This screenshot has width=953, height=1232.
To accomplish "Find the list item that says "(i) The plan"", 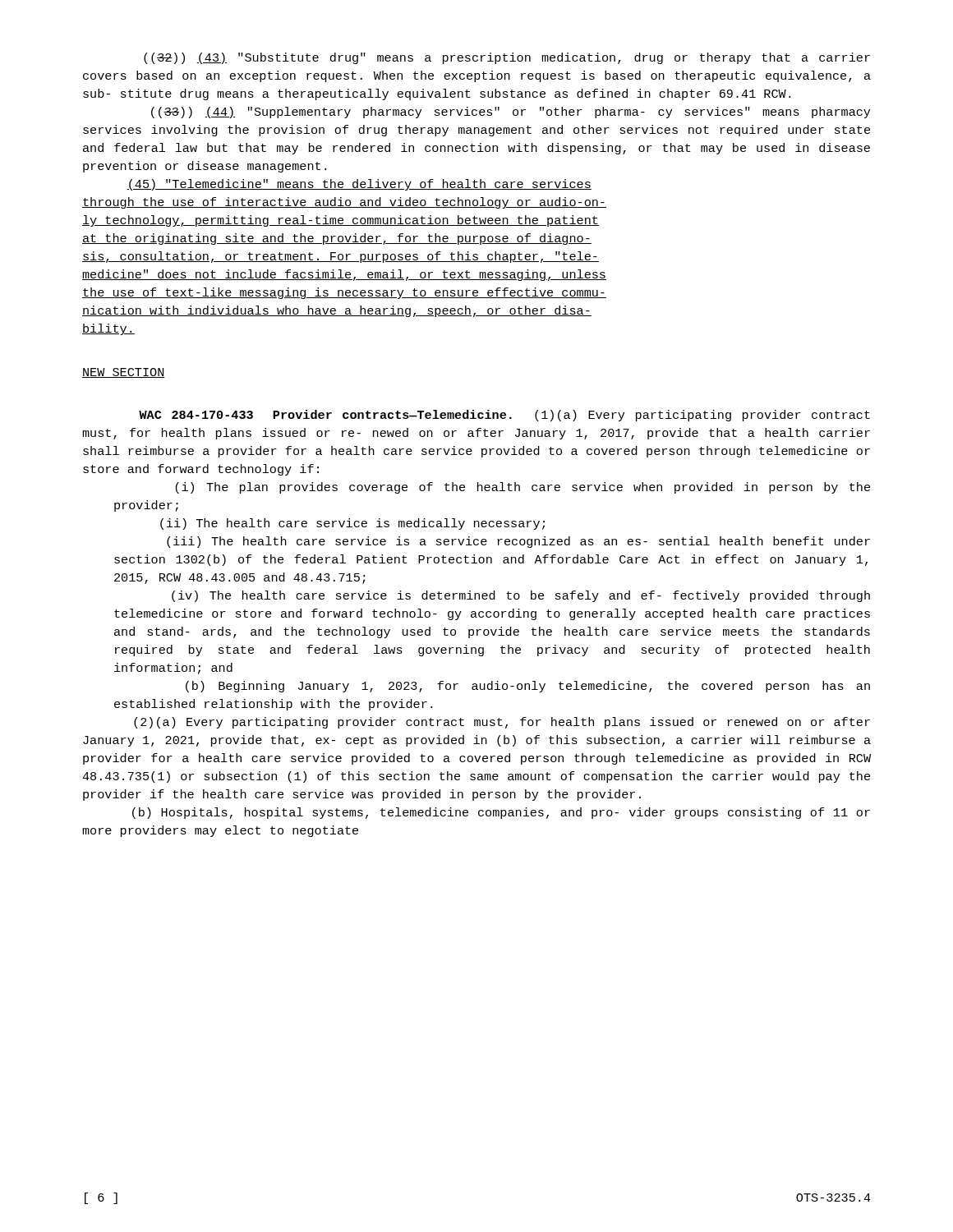I will coord(492,497).
